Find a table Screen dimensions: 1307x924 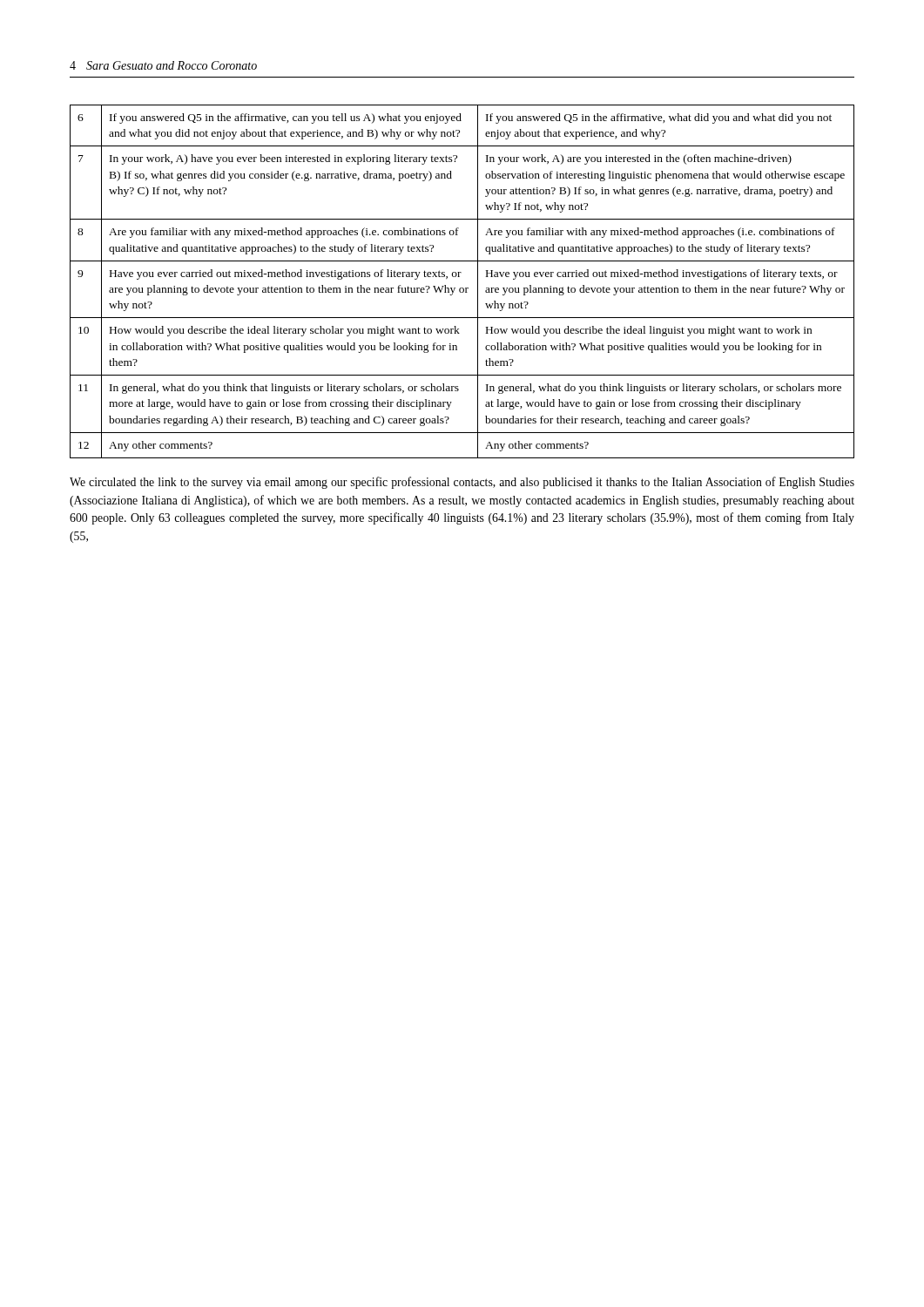point(462,281)
